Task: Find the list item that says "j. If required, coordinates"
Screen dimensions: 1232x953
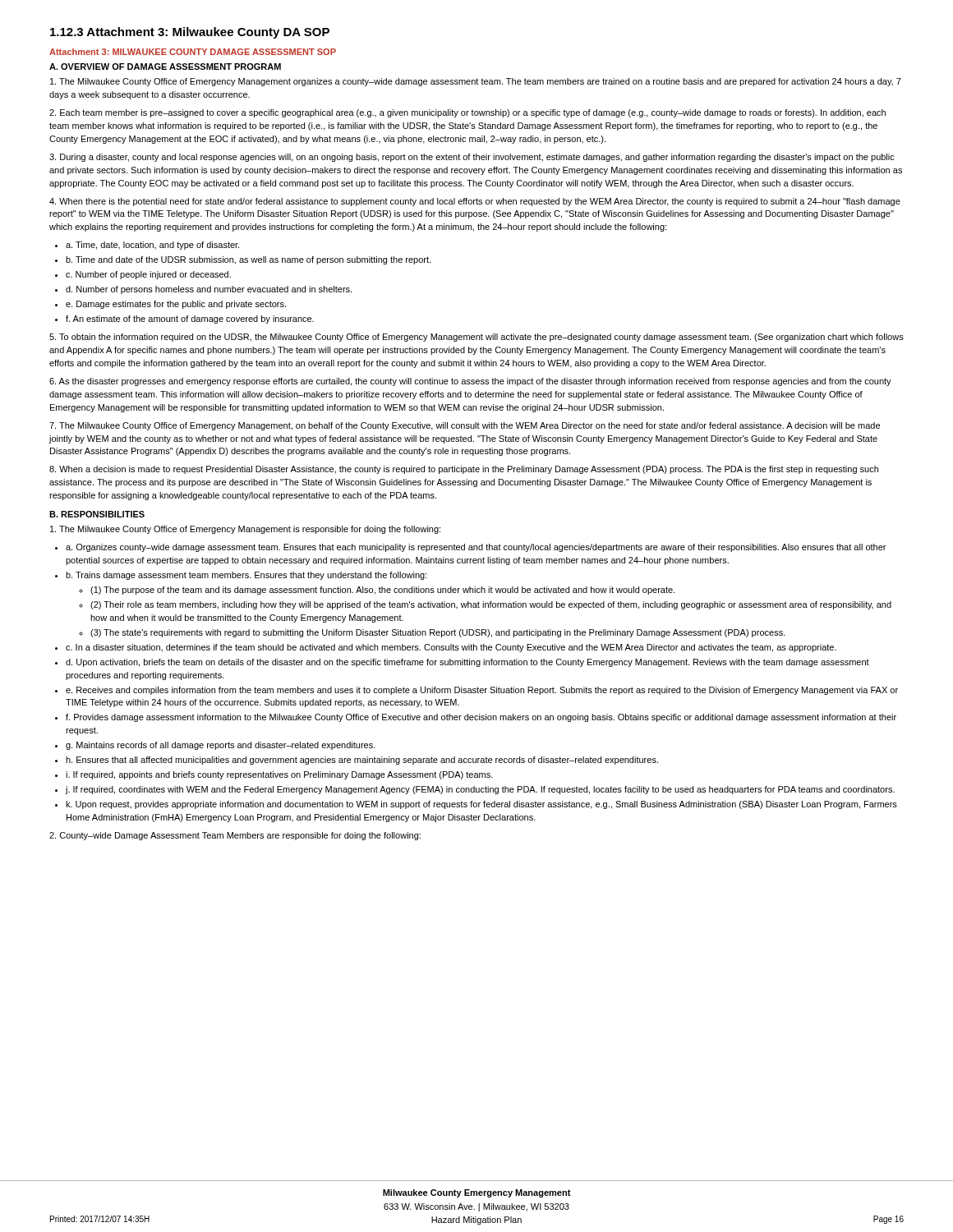Action: pyautogui.click(x=480, y=789)
